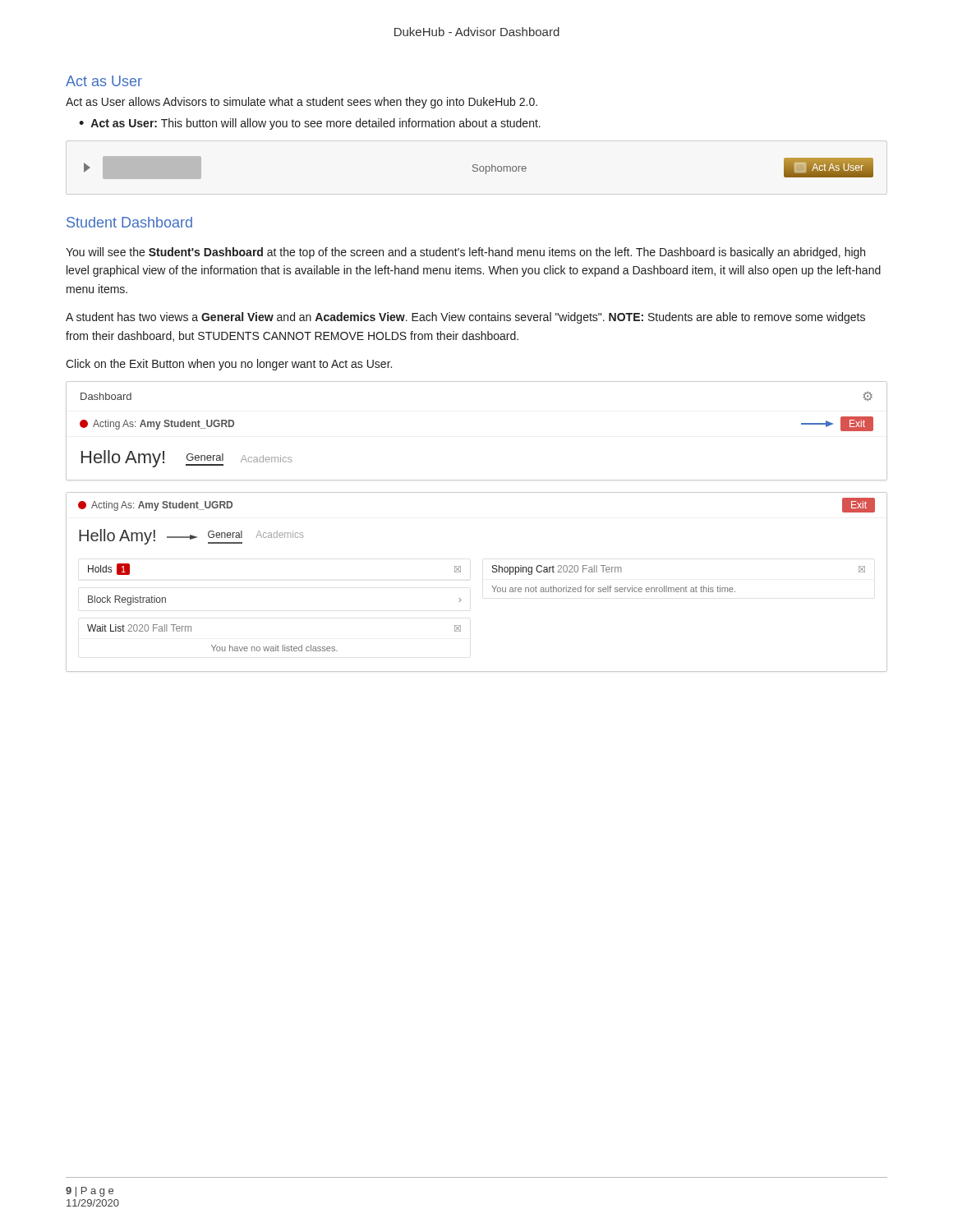Locate the section header with the text "Act as User"

pyautogui.click(x=104, y=81)
